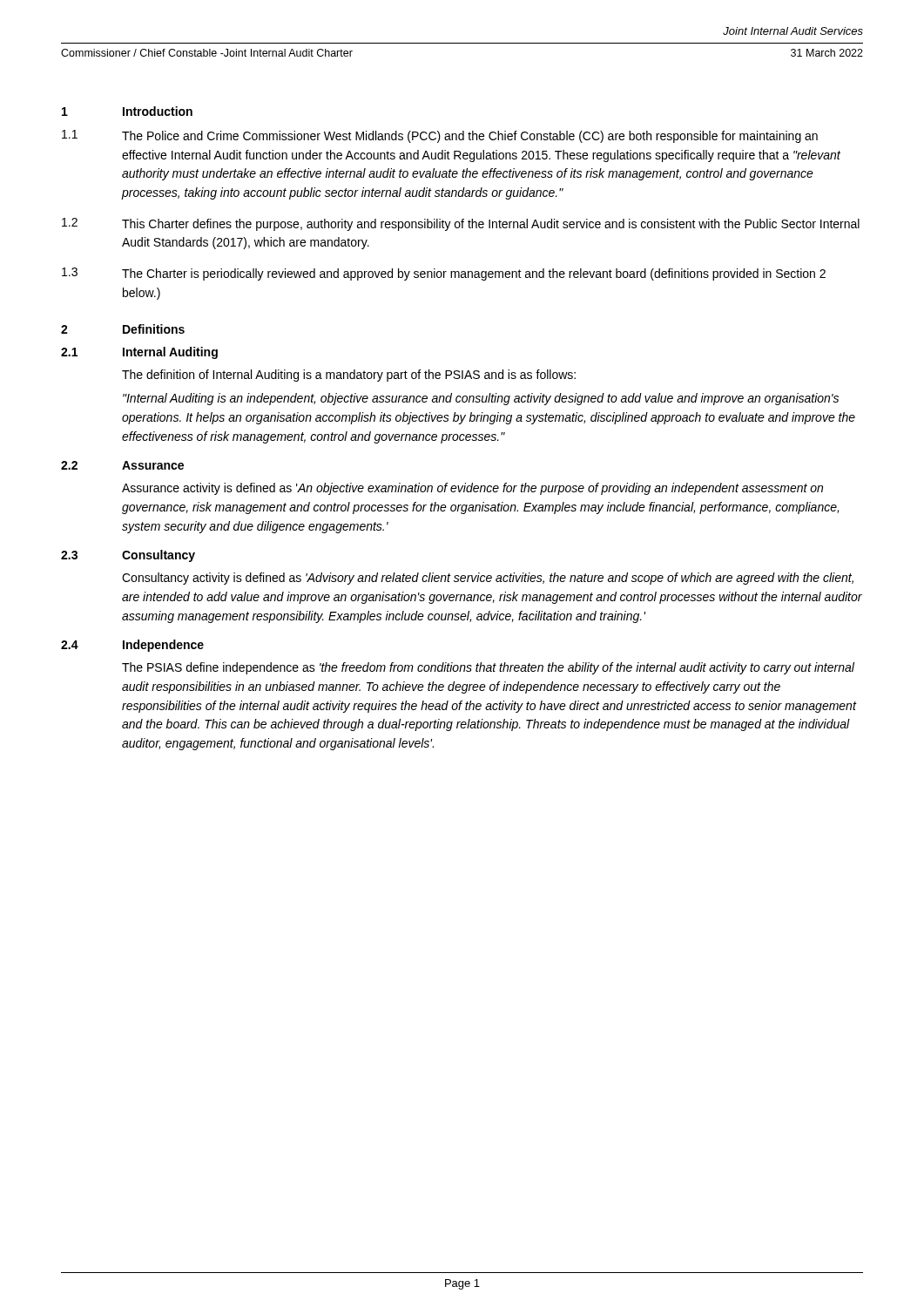Where does it say "2.4 Independence"?

(132, 645)
